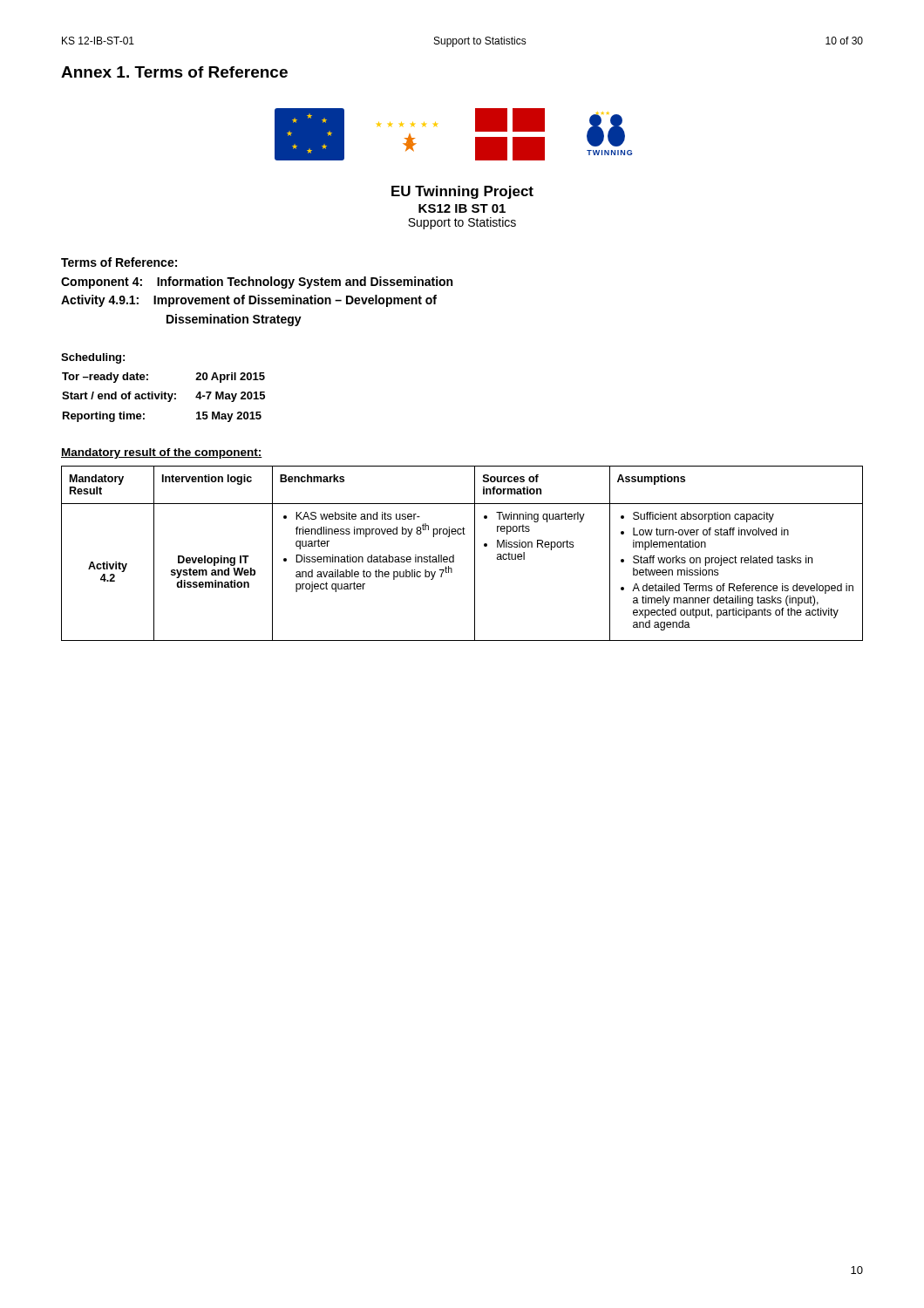The image size is (924, 1308).
Task: Select the logo
Action: [462, 134]
